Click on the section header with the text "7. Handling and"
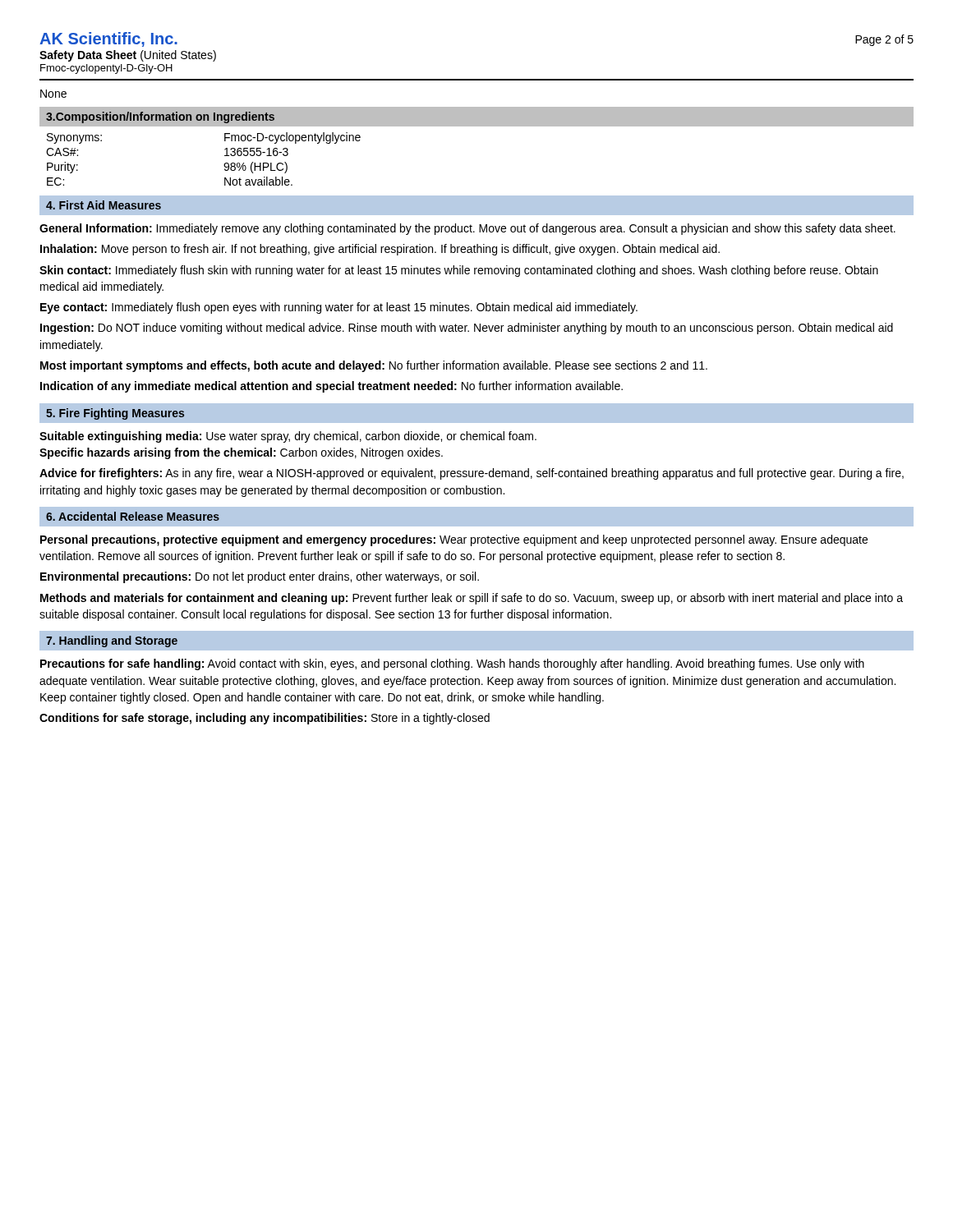The width and height of the screenshot is (953, 1232). (112, 641)
